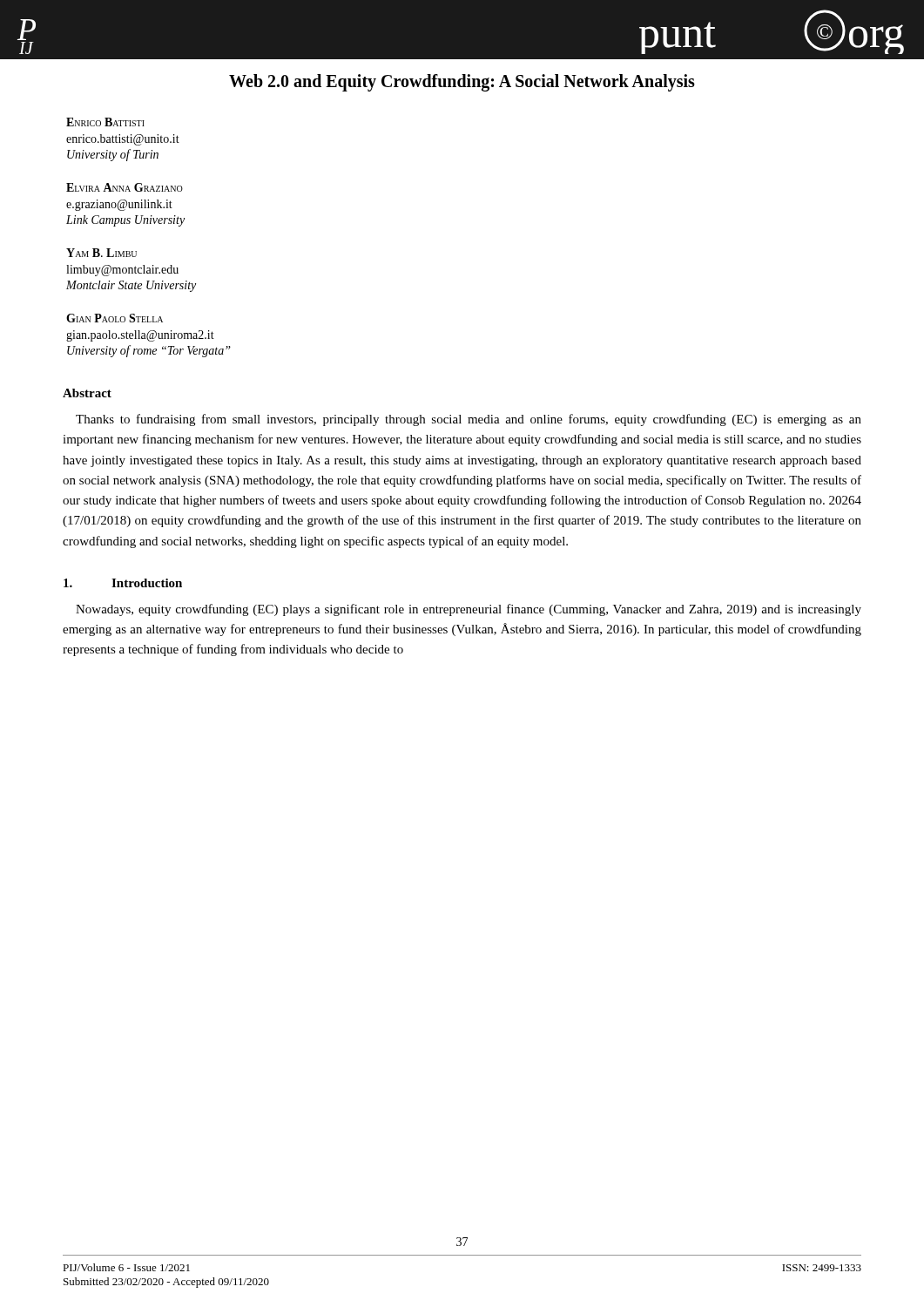Point to the block beginning "Gian Paolo Stella"
Screen dimensions: 1307x924
click(x=115, y=318)
